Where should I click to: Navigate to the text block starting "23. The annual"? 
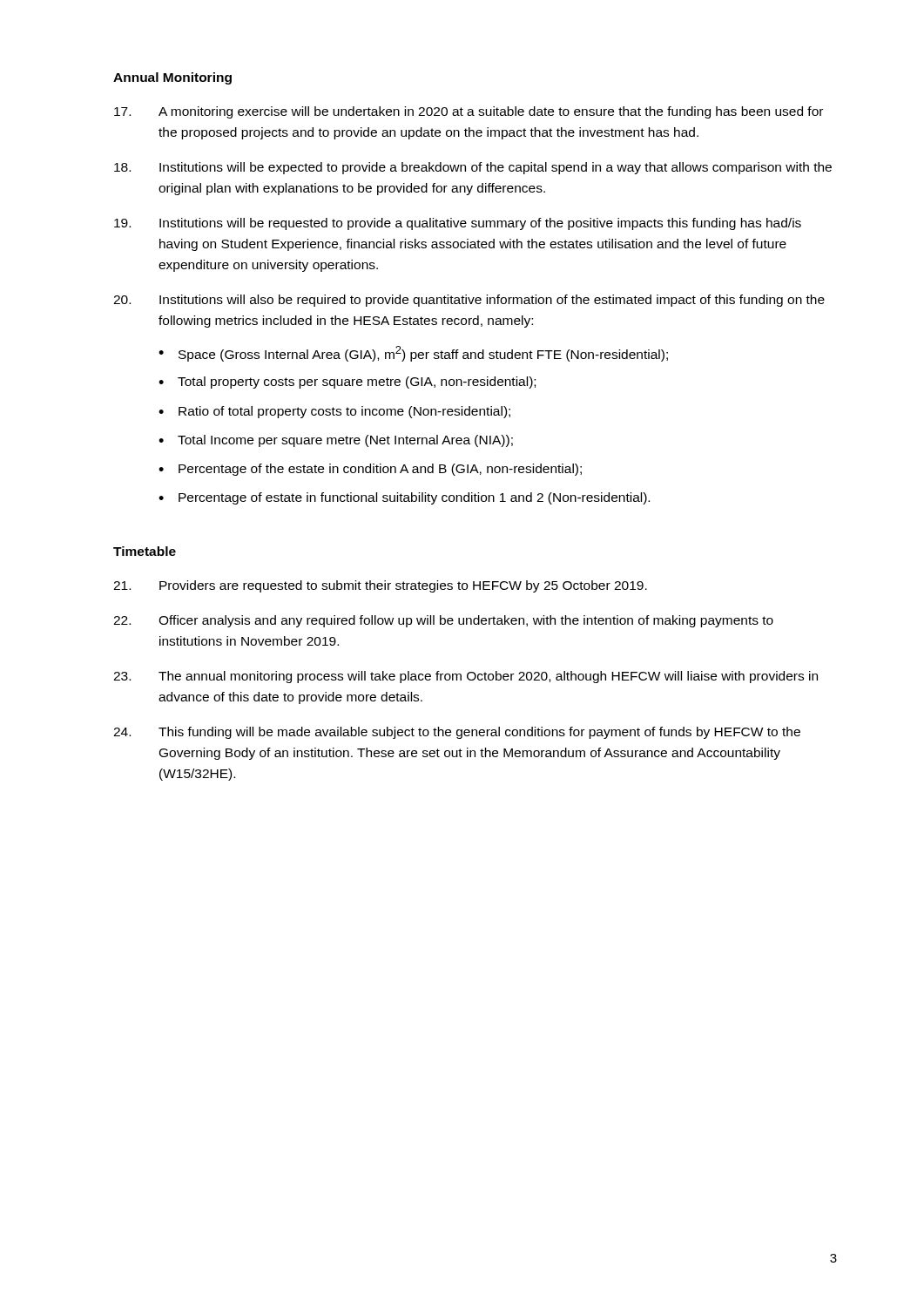(475, 687)
